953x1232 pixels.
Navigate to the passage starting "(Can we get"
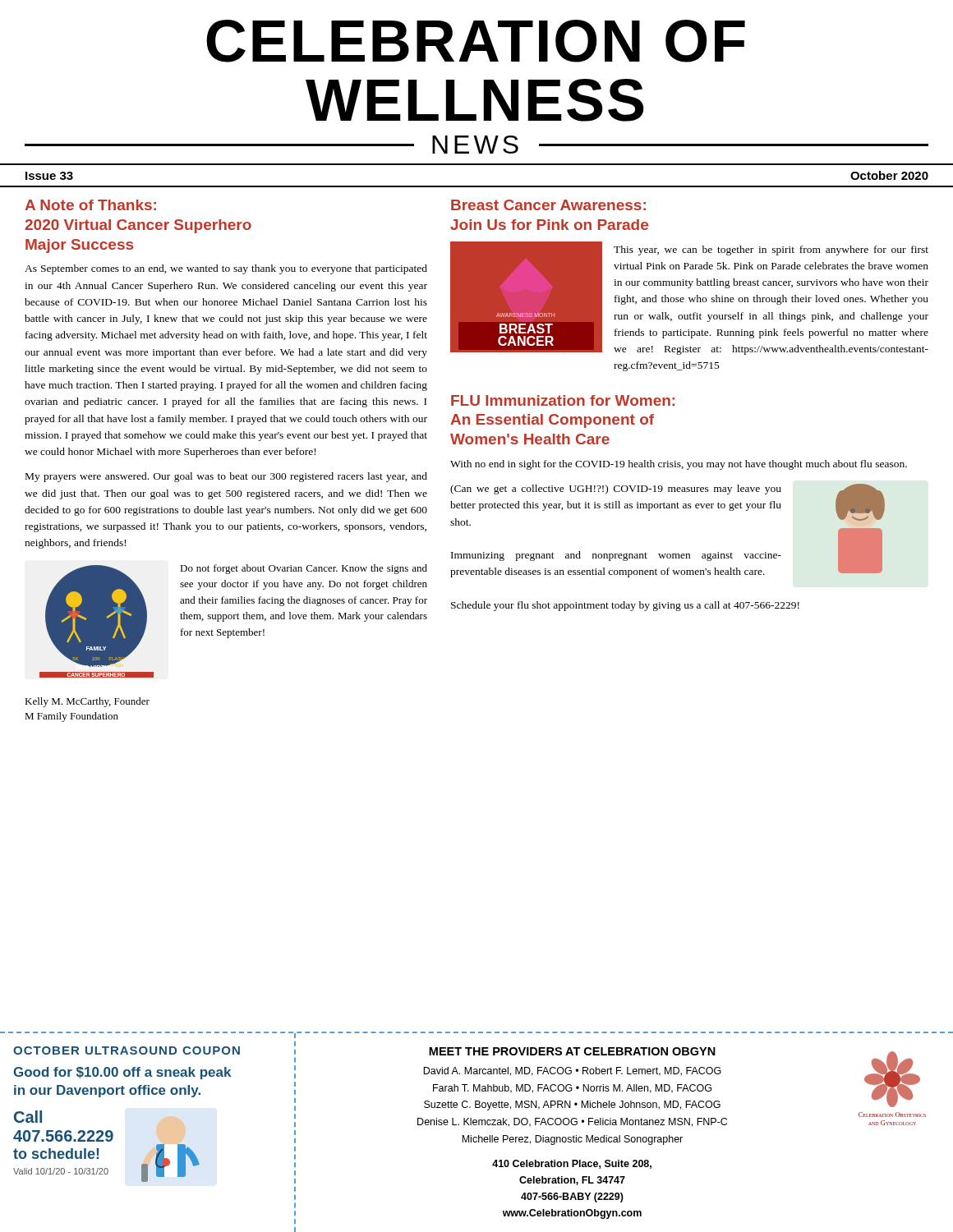616,490
